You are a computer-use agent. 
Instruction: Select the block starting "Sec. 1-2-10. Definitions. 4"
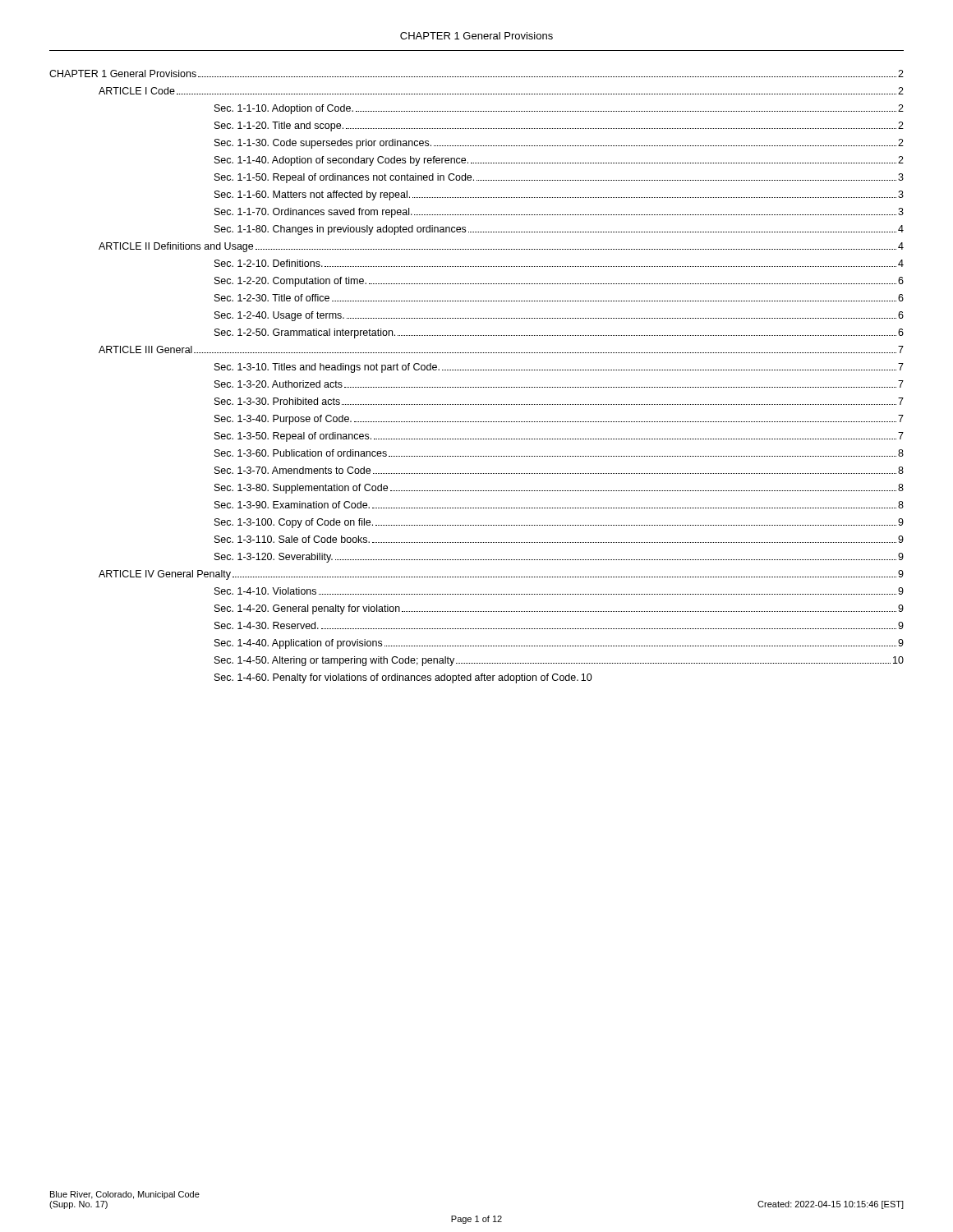559,264
